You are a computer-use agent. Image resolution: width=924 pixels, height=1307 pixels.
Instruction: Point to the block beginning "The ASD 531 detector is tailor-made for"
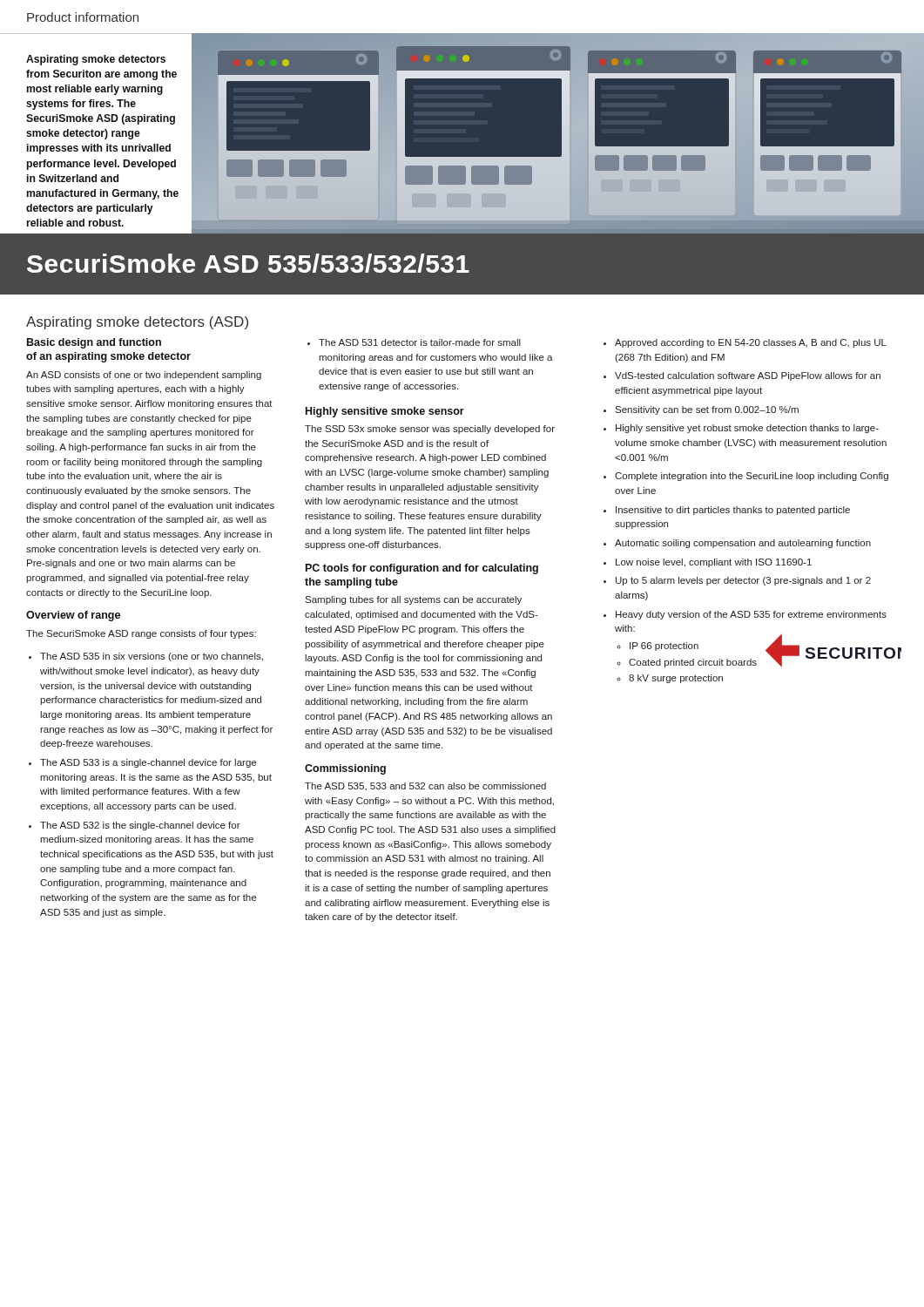click(x=436, y=364)
